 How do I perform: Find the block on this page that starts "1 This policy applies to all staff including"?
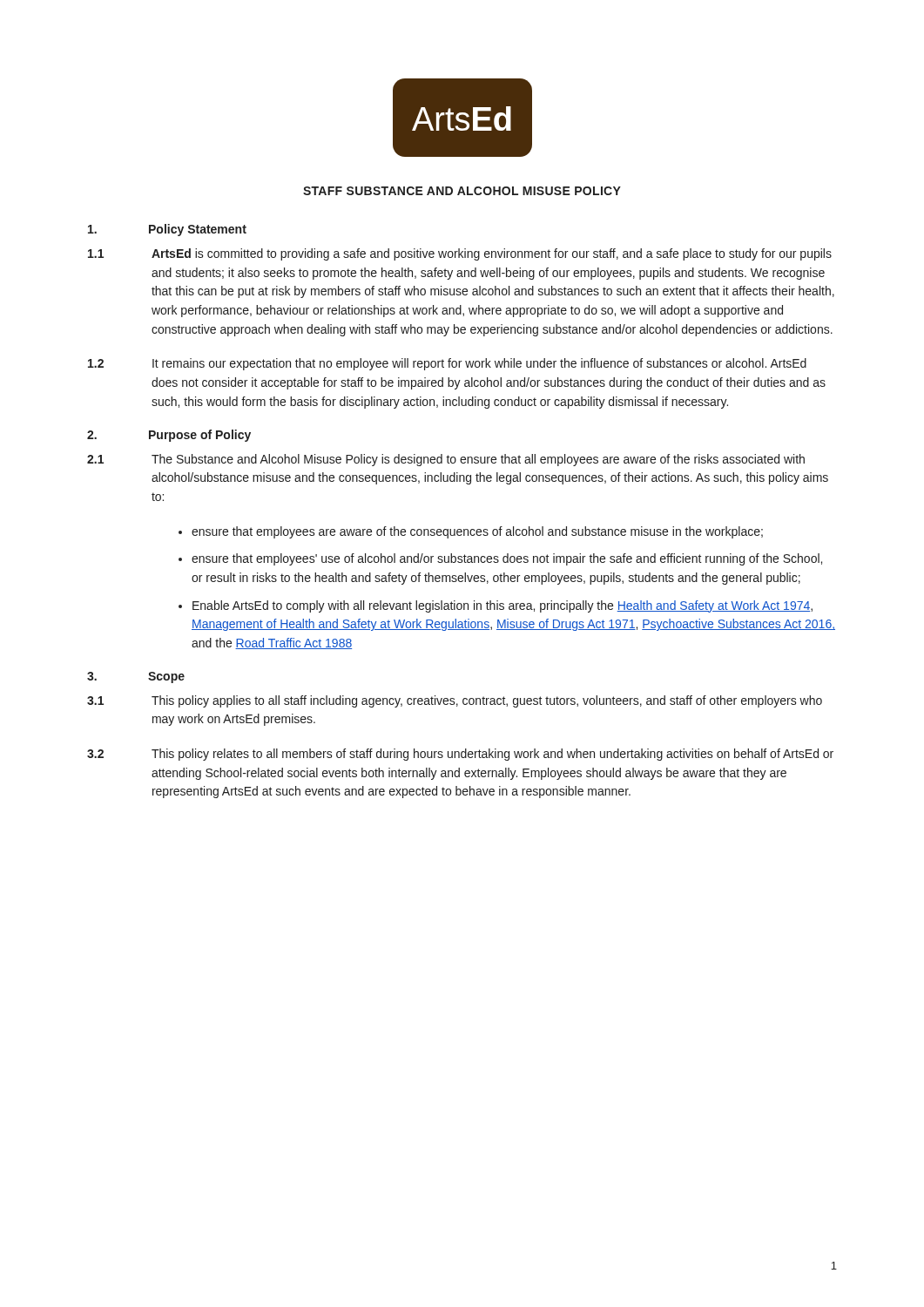[x=462, y=710]
